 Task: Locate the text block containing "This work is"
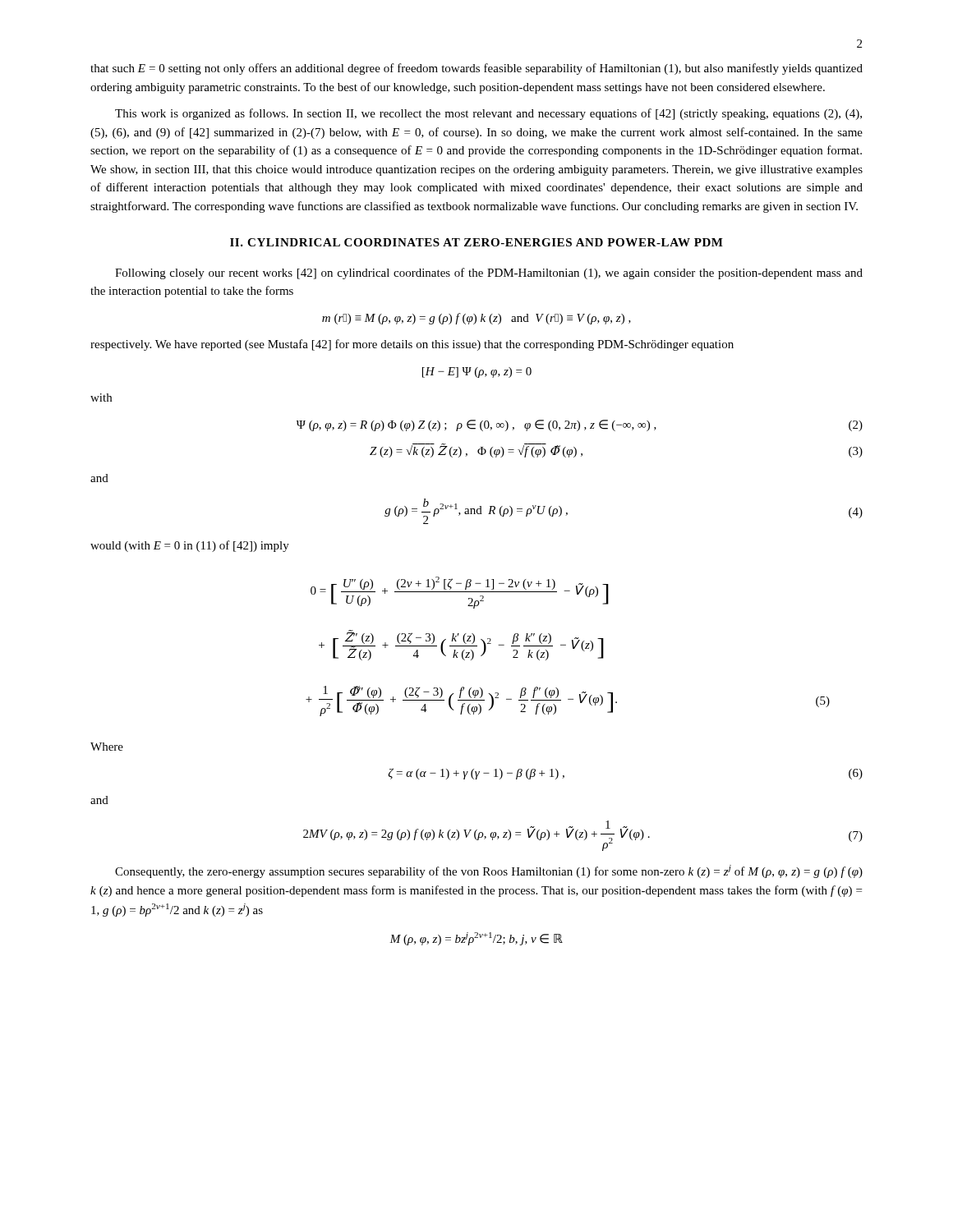[476, 160]
